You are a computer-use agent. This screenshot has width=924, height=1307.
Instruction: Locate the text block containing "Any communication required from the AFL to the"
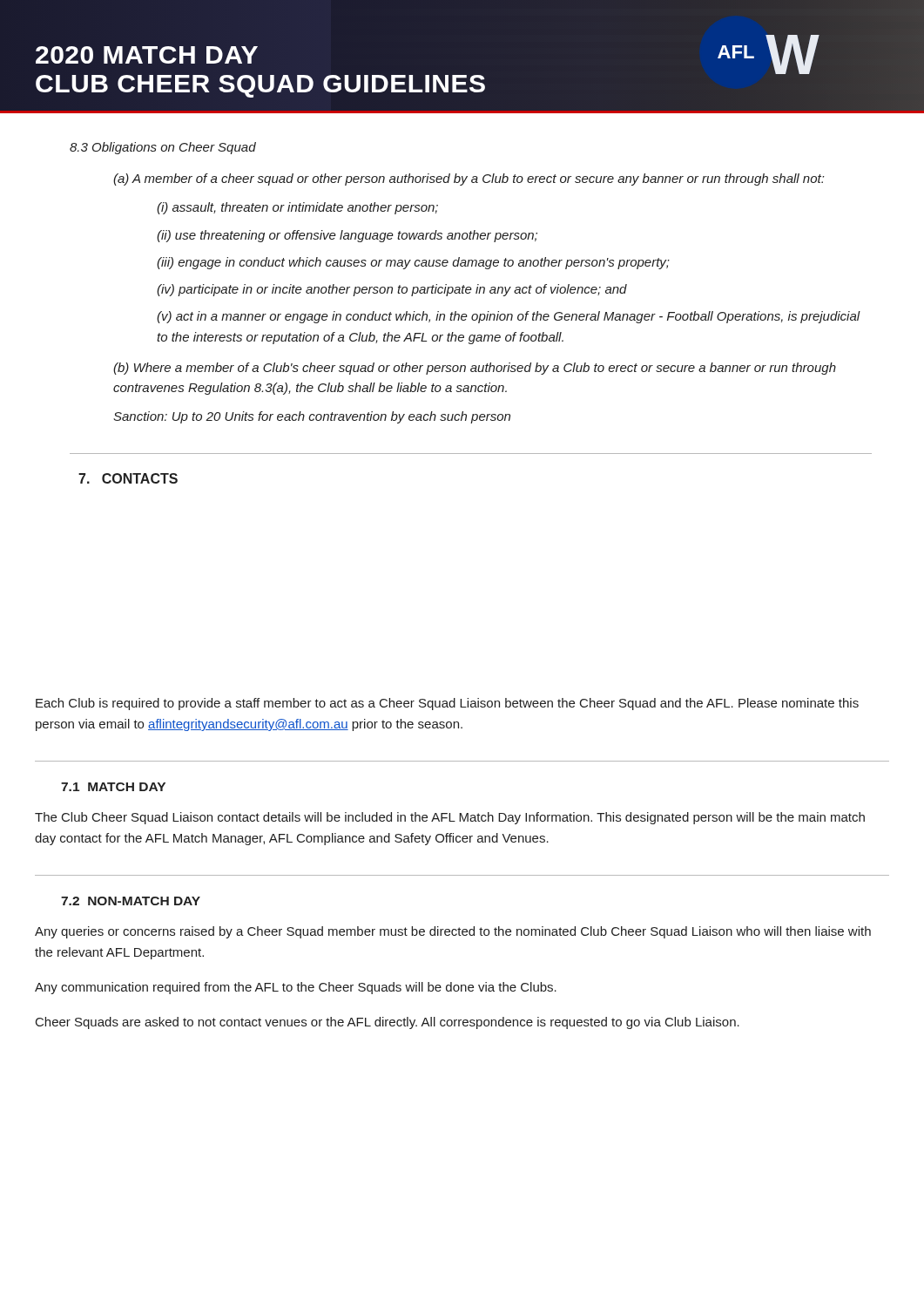pos(296,987)
